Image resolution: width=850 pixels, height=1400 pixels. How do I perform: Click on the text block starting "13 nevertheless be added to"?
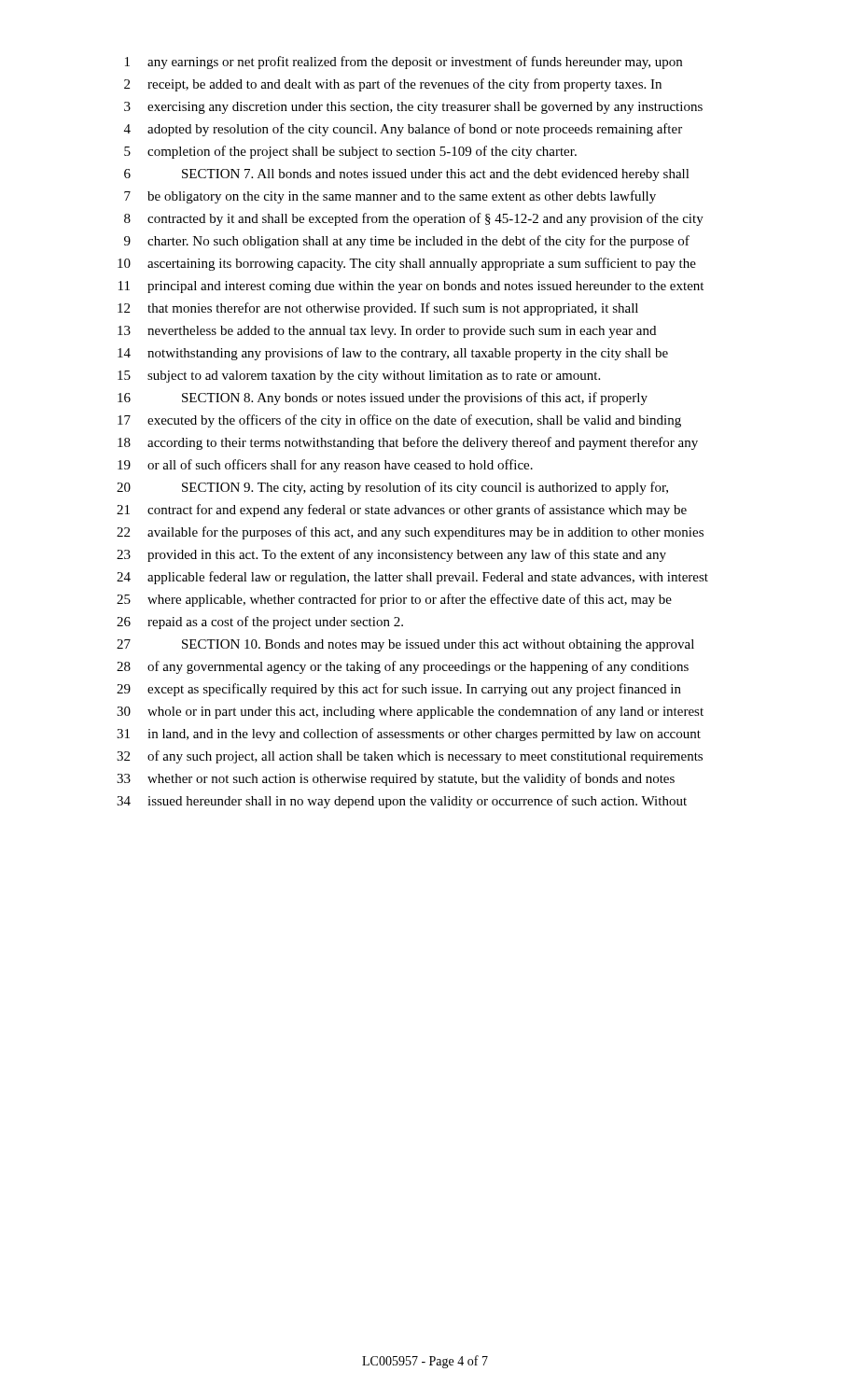tap(425, 330)
